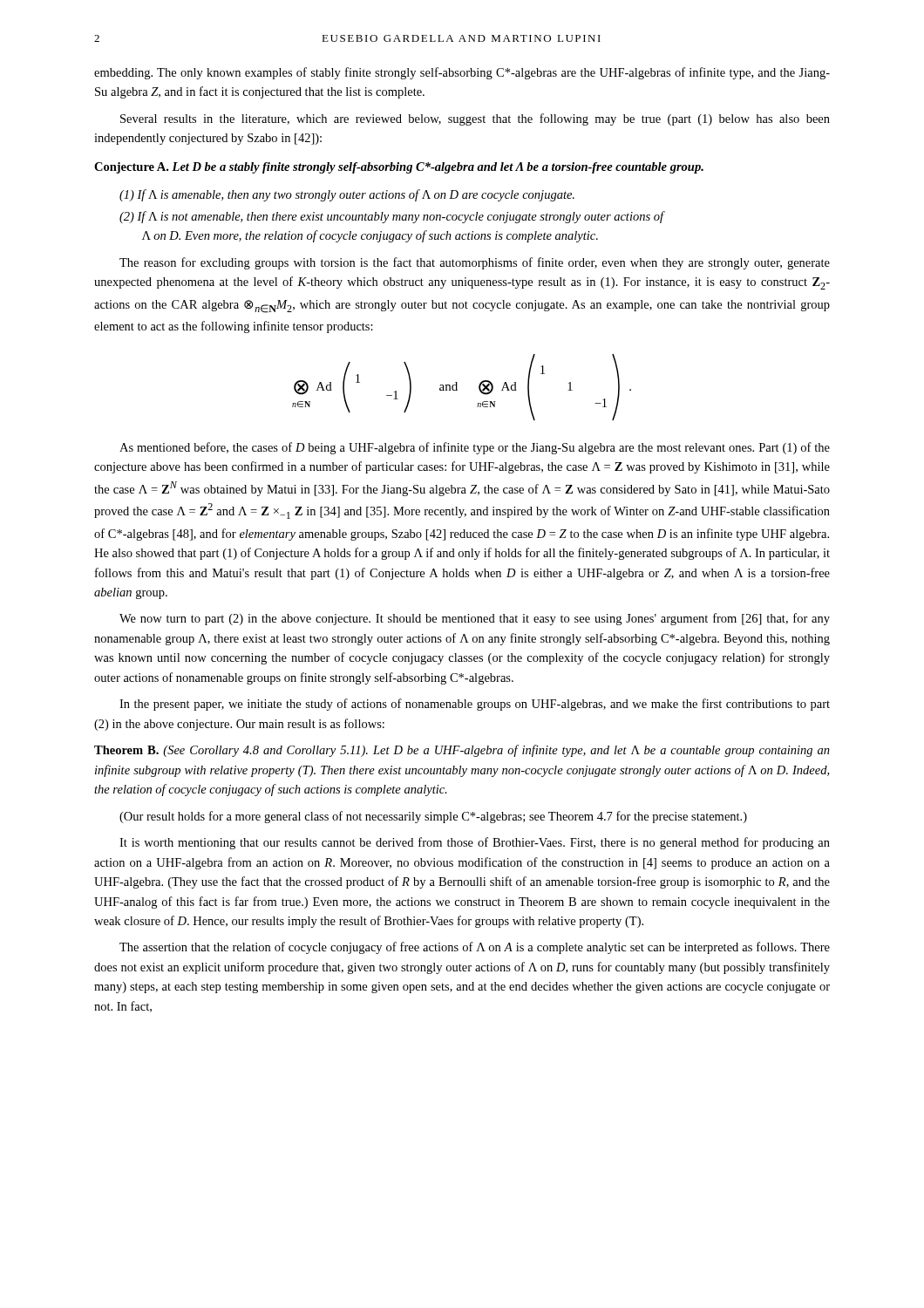This screenshot has width=924, height=1308.
Task: Find the text starting "(Our result holds for a more general class"
Action: coord(462,816)
